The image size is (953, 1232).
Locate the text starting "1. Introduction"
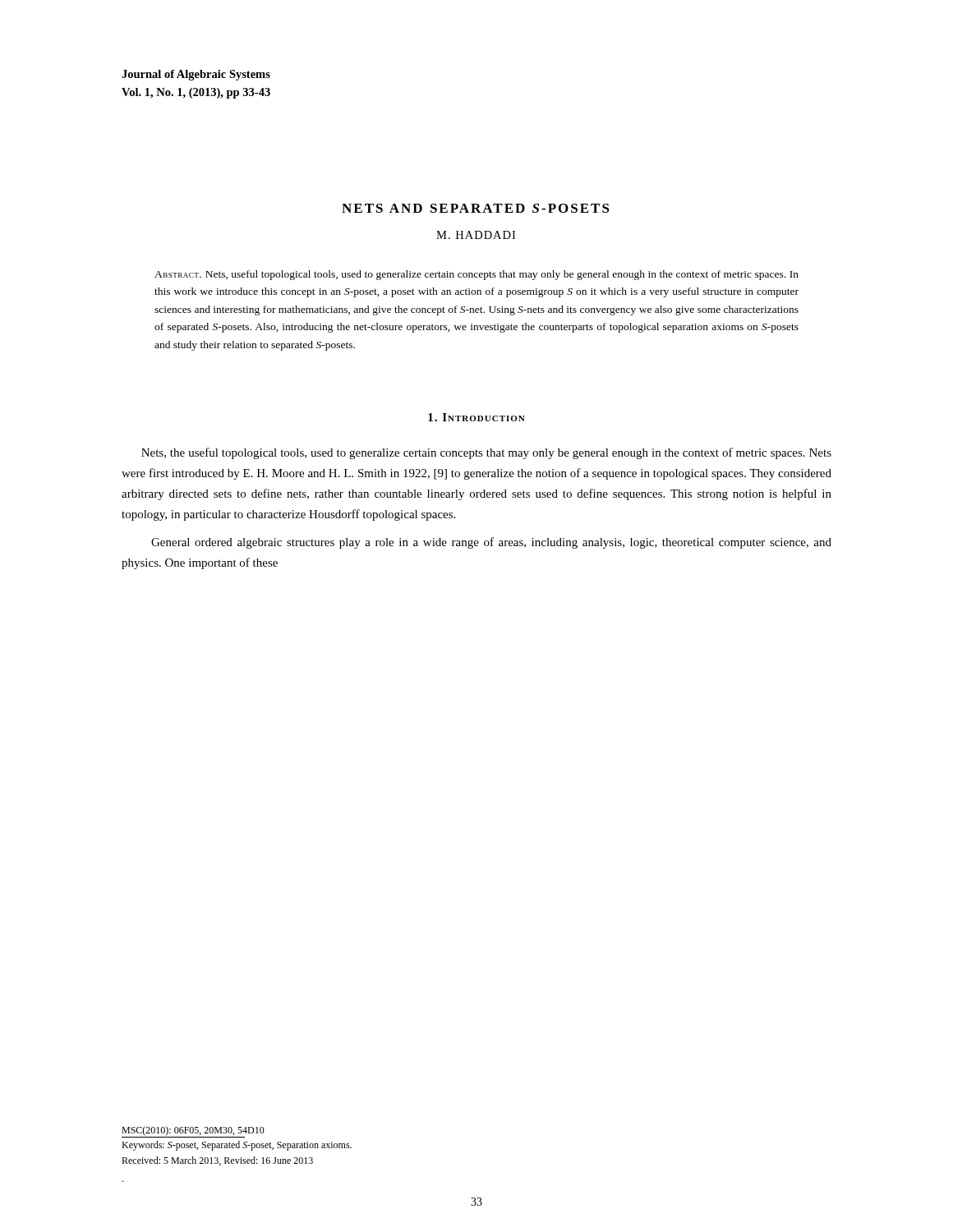click(x=476, y=418)
